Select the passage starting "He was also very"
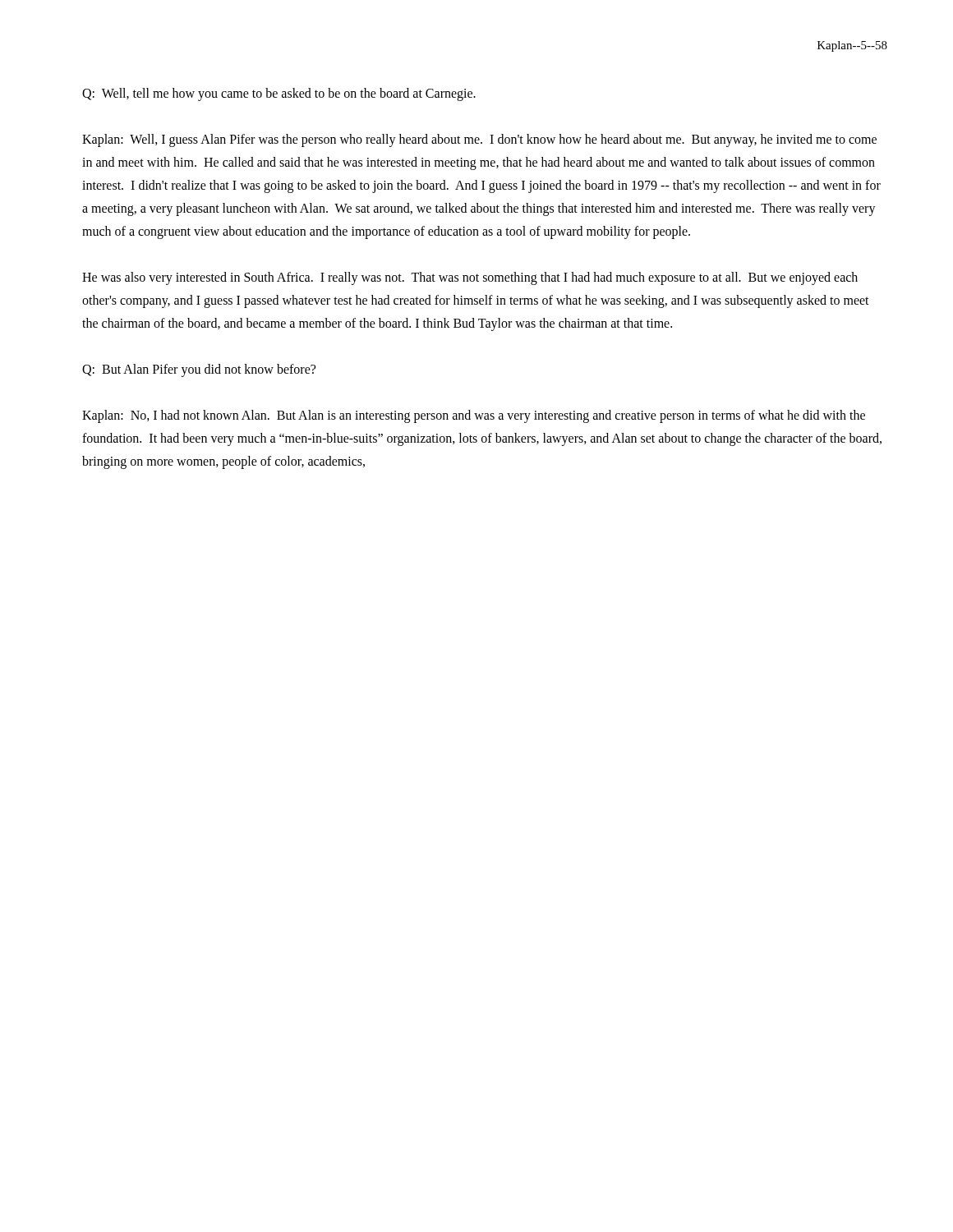This screenshot has width=953, height=1232. tap(485, 301)
